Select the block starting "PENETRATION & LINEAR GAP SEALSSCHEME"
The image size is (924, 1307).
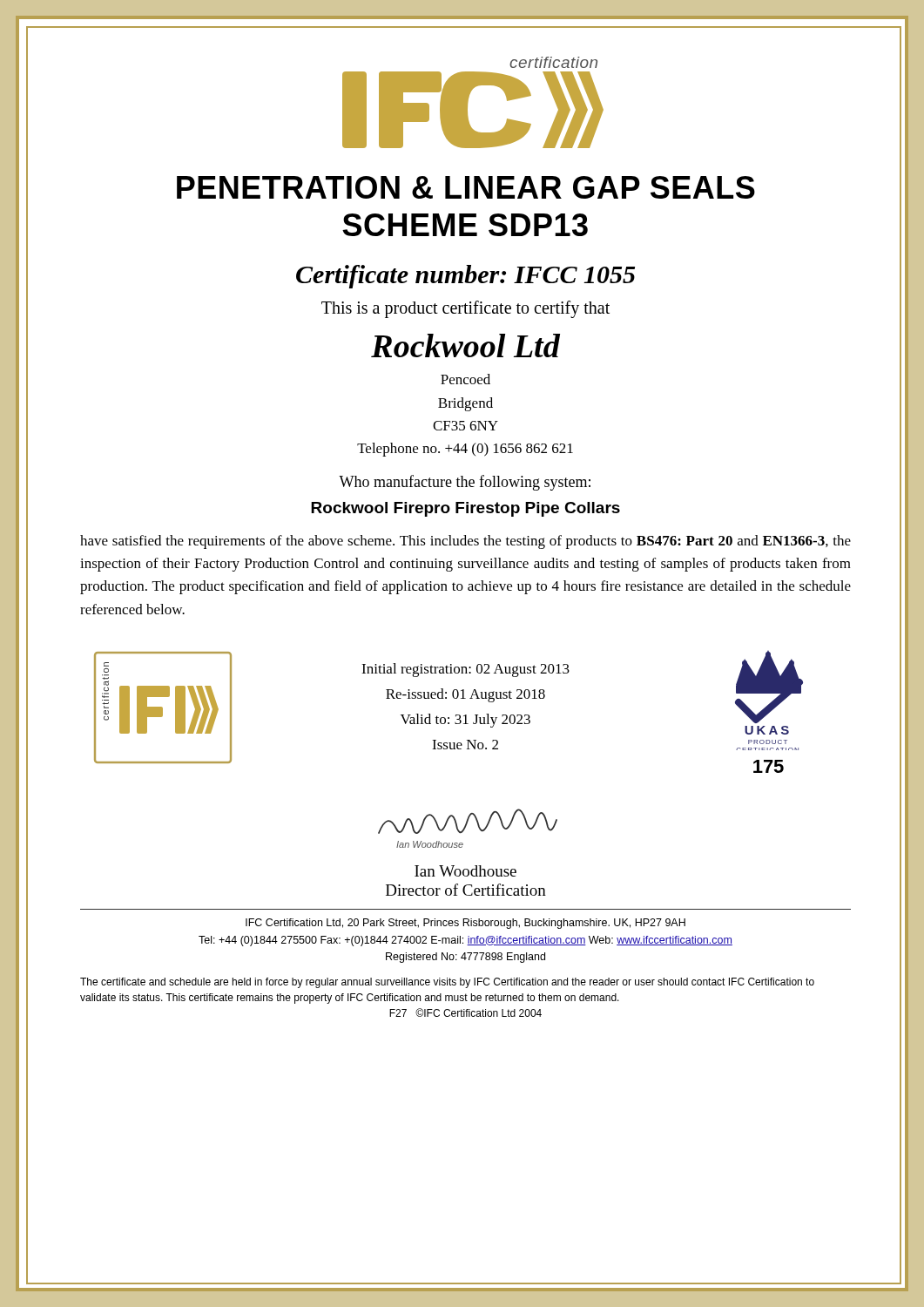(465, 207)
